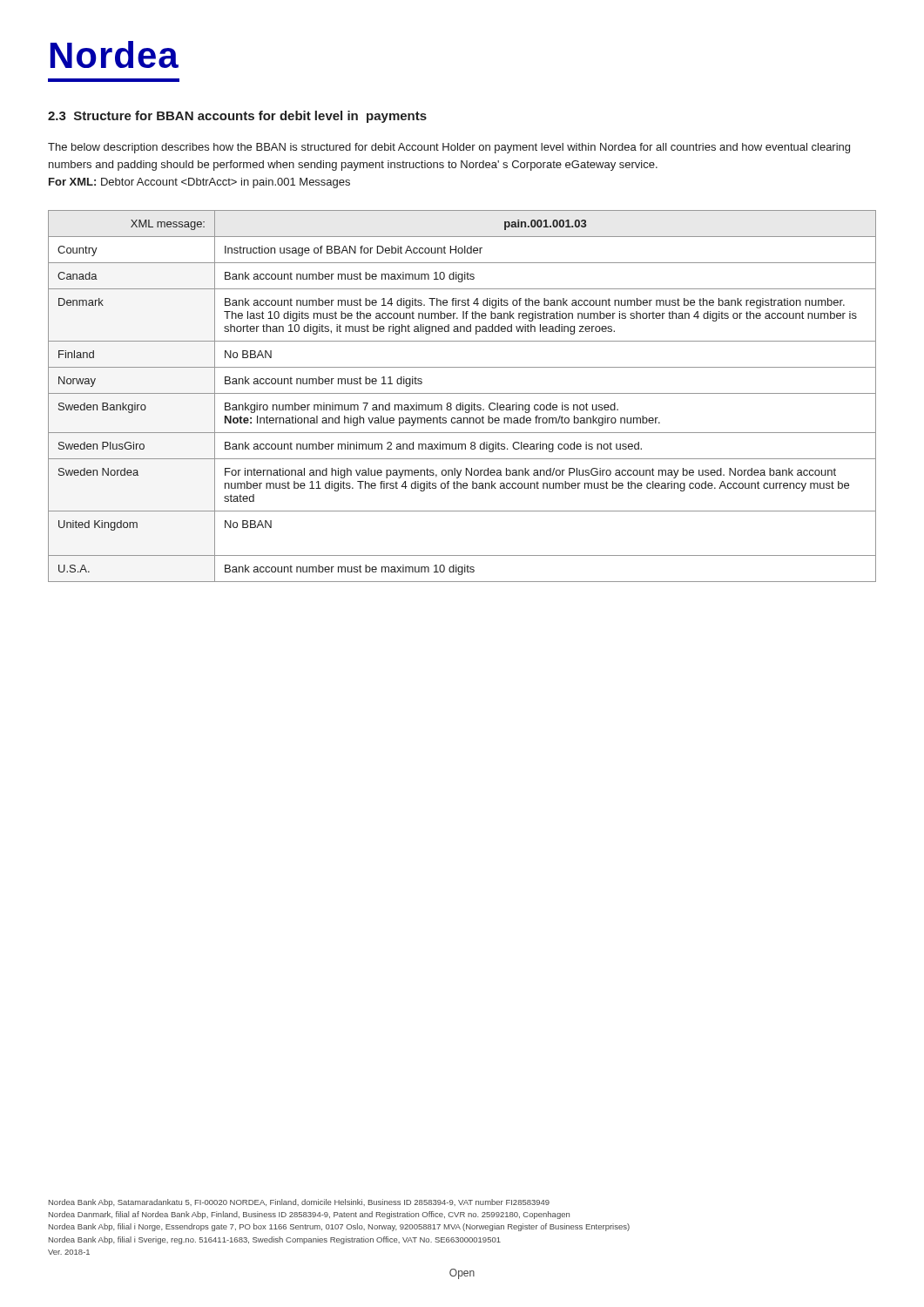Locate the table with the text "Bank account number must"
Viewport: 924px width, 1307px height.
462,396
